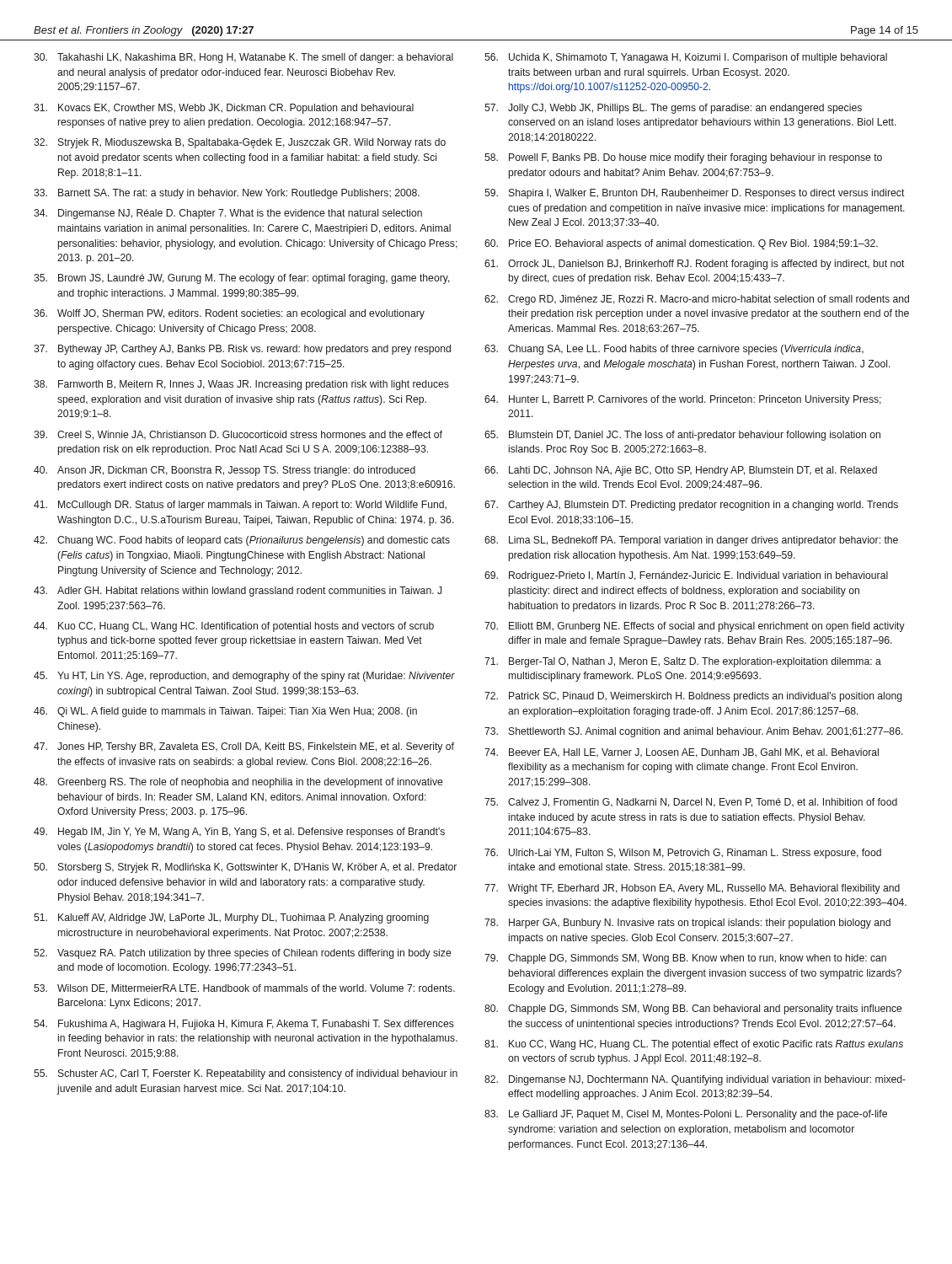
Task: Find the block on this page that starts "53. Wilson DE, MittermeierRA"
Action: (x=246, y=996)
